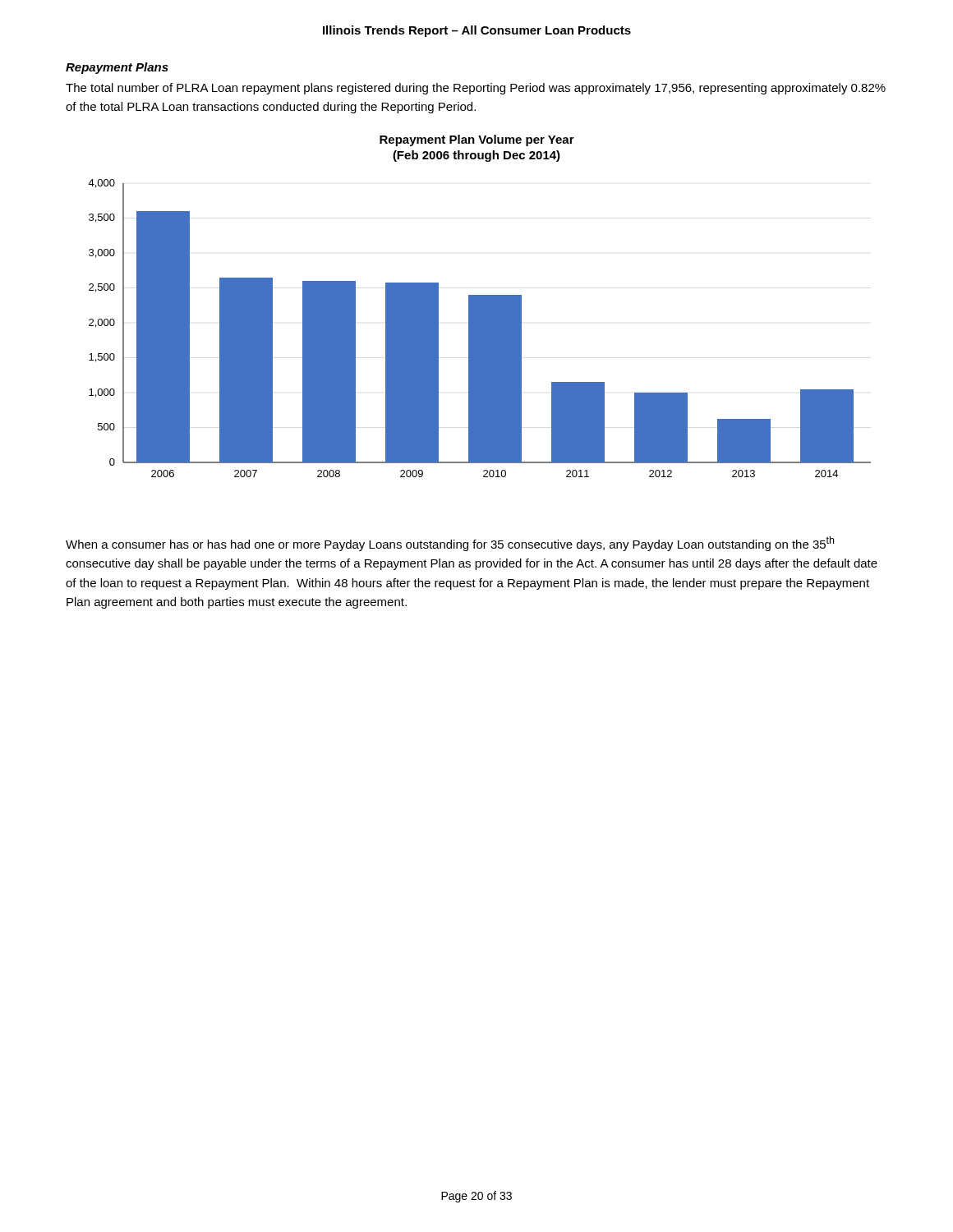Screen dimensions: 1232x953
Task: Point to the passage starting "When a consumer has"
Action: (x=472, y=572)
